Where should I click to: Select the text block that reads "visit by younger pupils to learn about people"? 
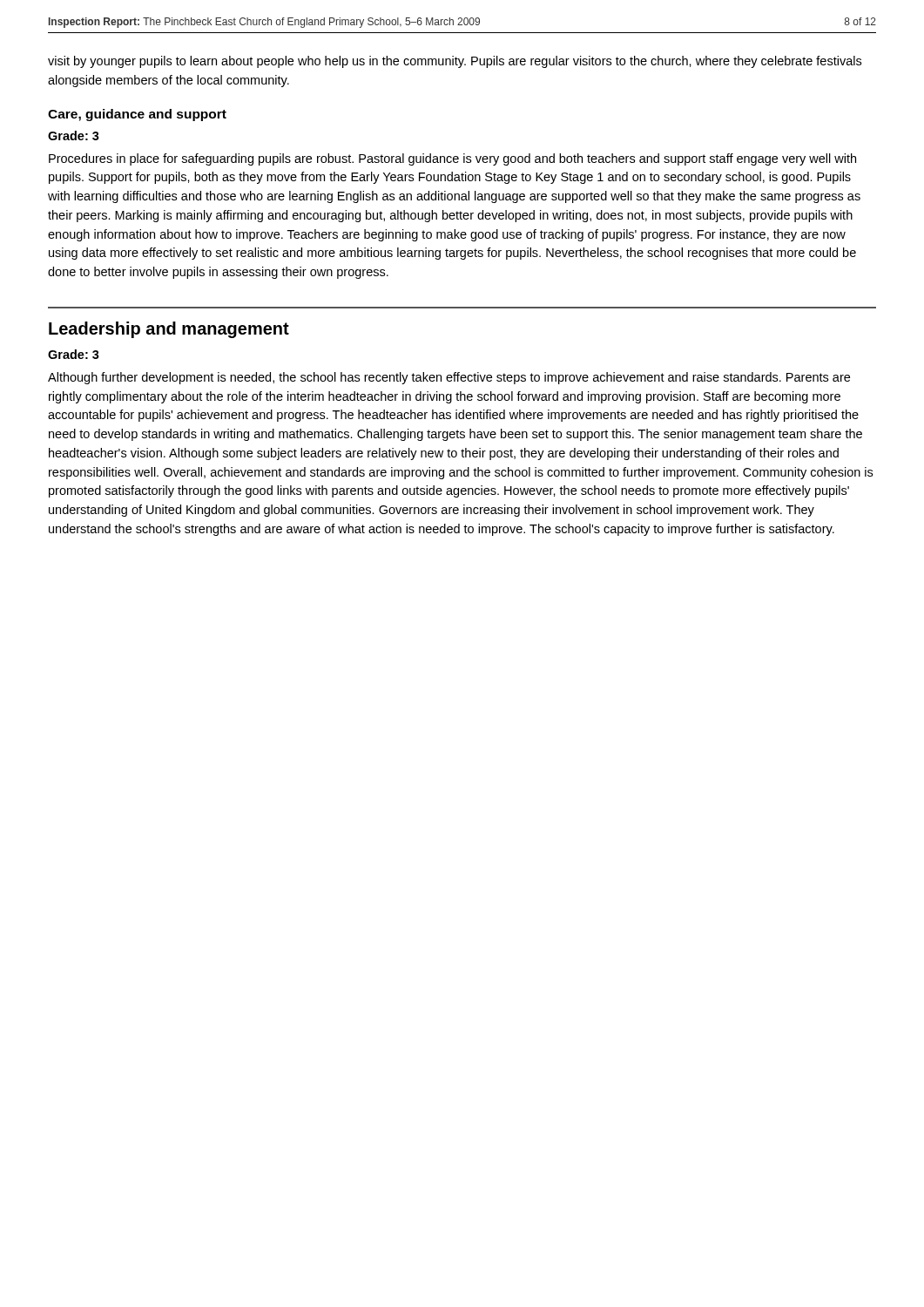(455, 70)
